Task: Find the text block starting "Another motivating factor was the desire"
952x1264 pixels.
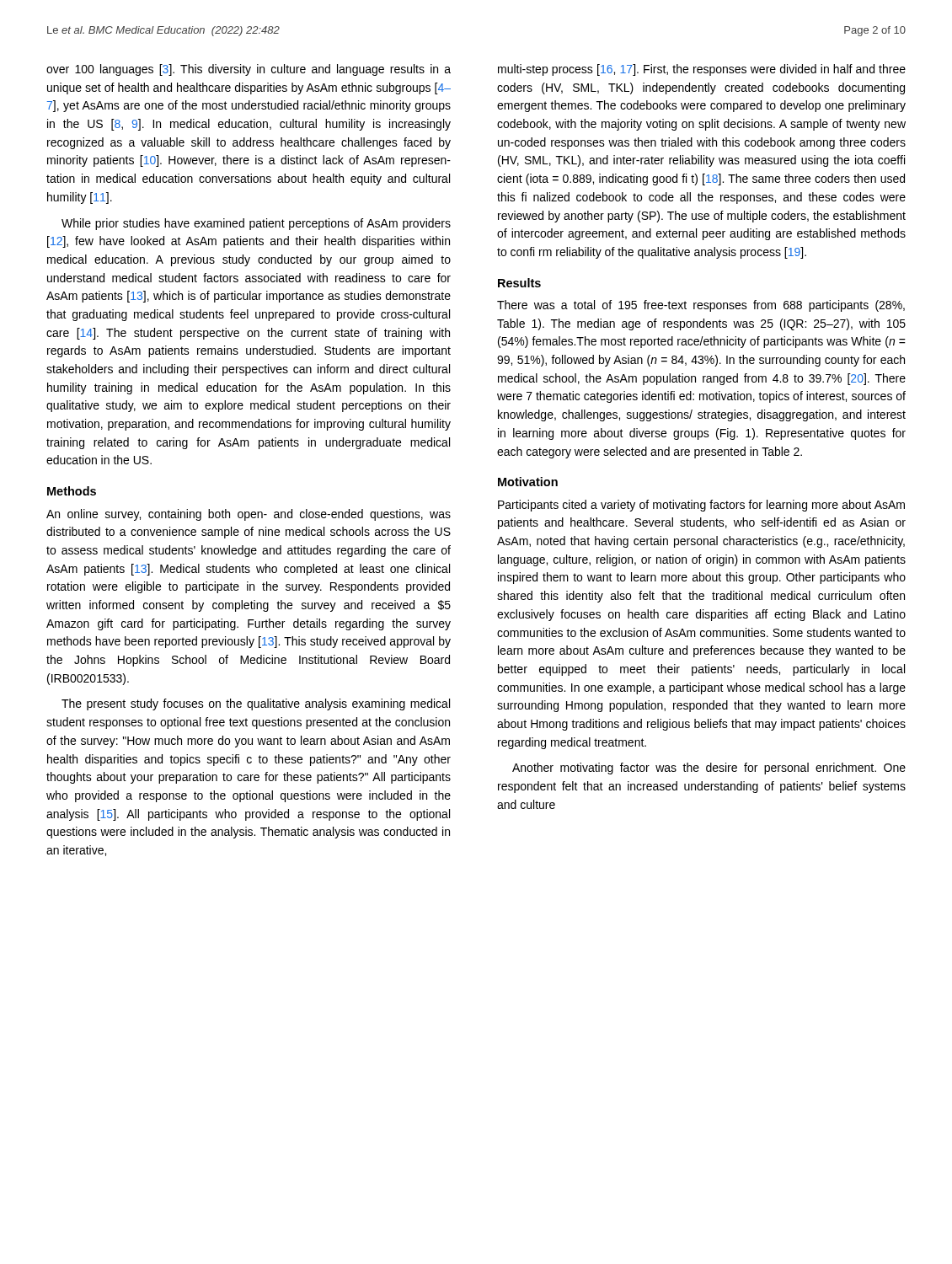Action: tap(701, 787)
